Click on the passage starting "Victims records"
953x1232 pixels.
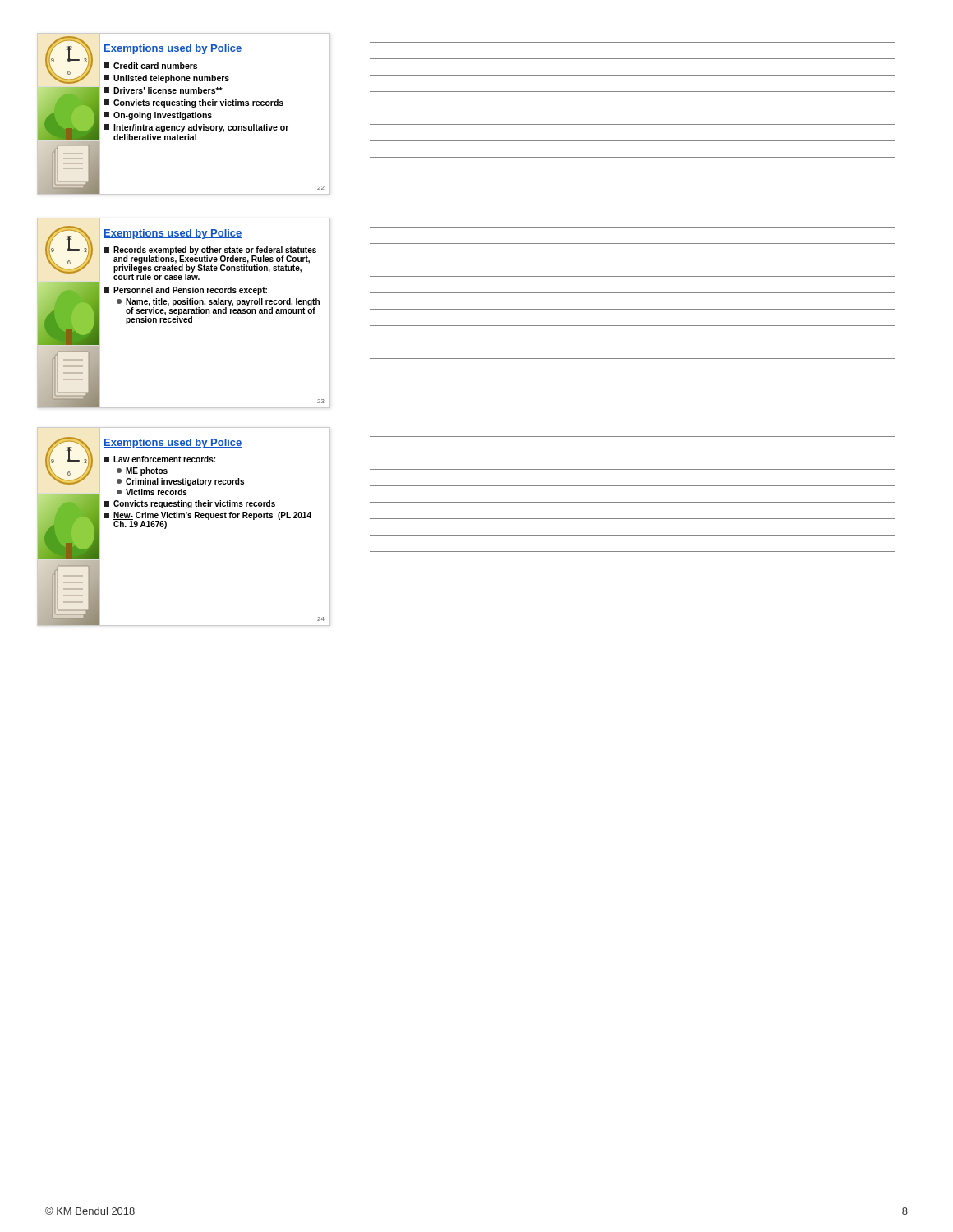(152, 492)
